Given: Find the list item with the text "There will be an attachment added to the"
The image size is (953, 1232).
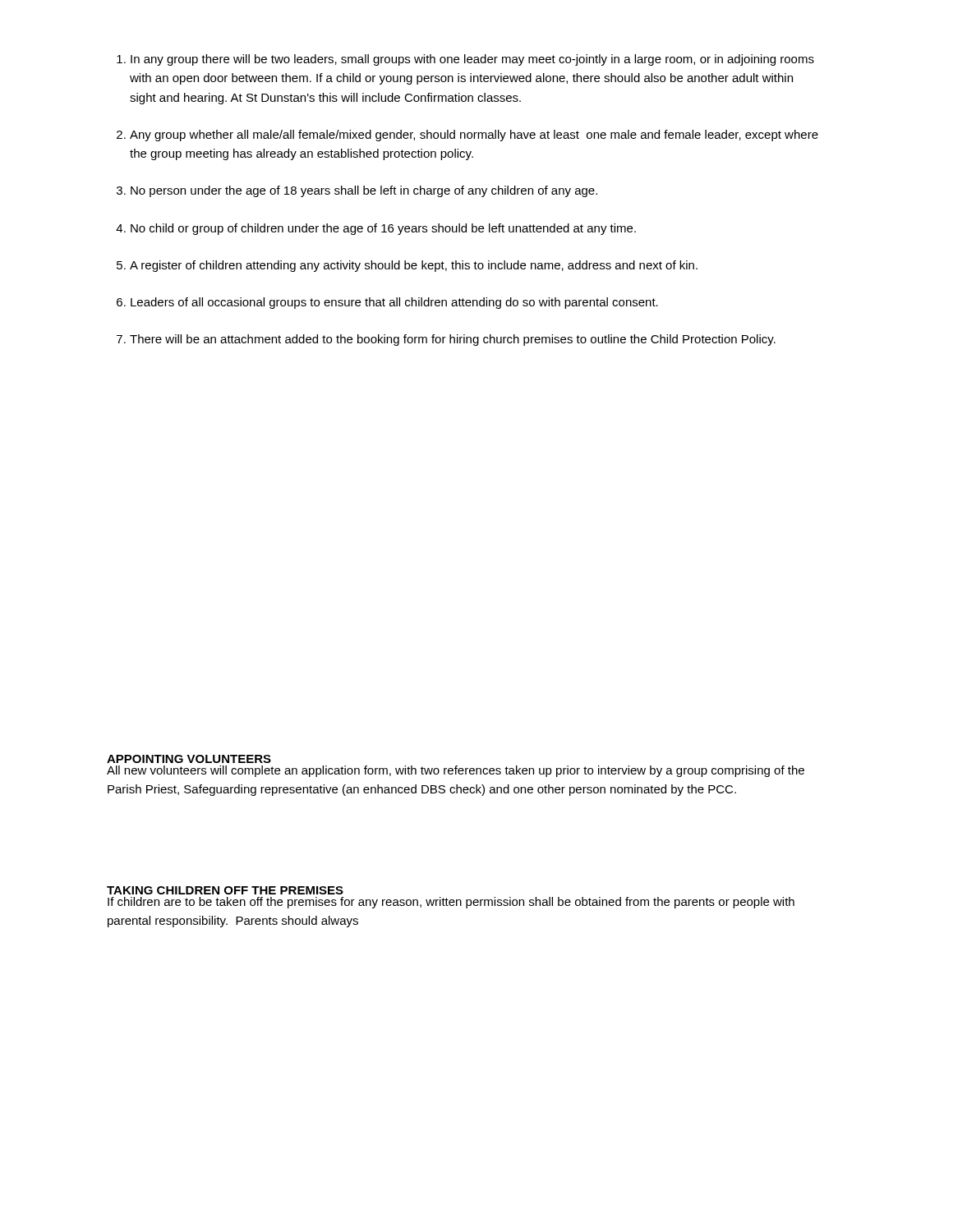Looking at the screenshot, I should click(x=476, y=339).
